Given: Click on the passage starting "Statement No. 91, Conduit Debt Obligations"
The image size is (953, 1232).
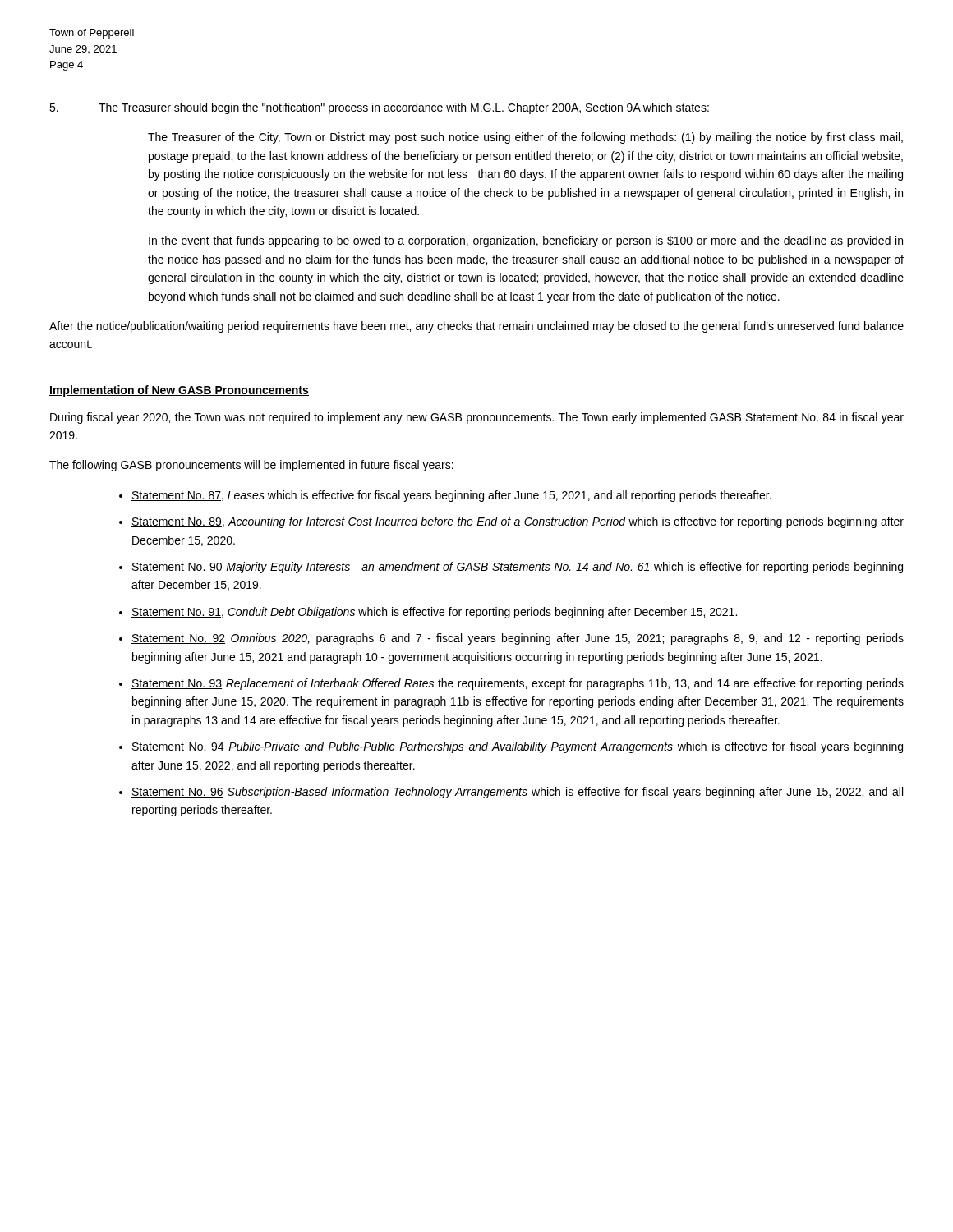Looking at the screenshot, I should 435,612.
